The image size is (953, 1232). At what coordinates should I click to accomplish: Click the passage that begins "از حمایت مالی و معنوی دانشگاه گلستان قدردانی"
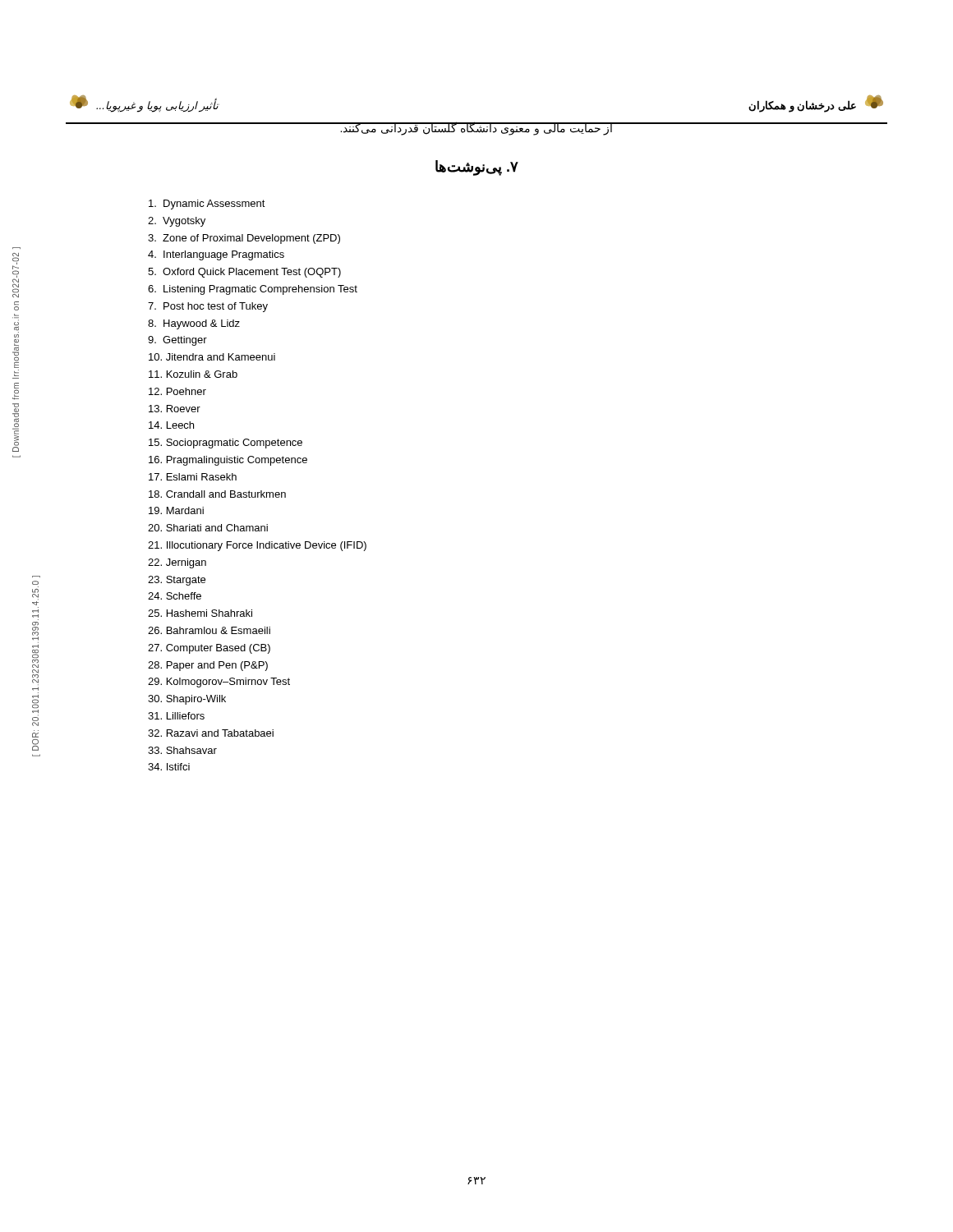pyautogui.click(x=476, y=128)
